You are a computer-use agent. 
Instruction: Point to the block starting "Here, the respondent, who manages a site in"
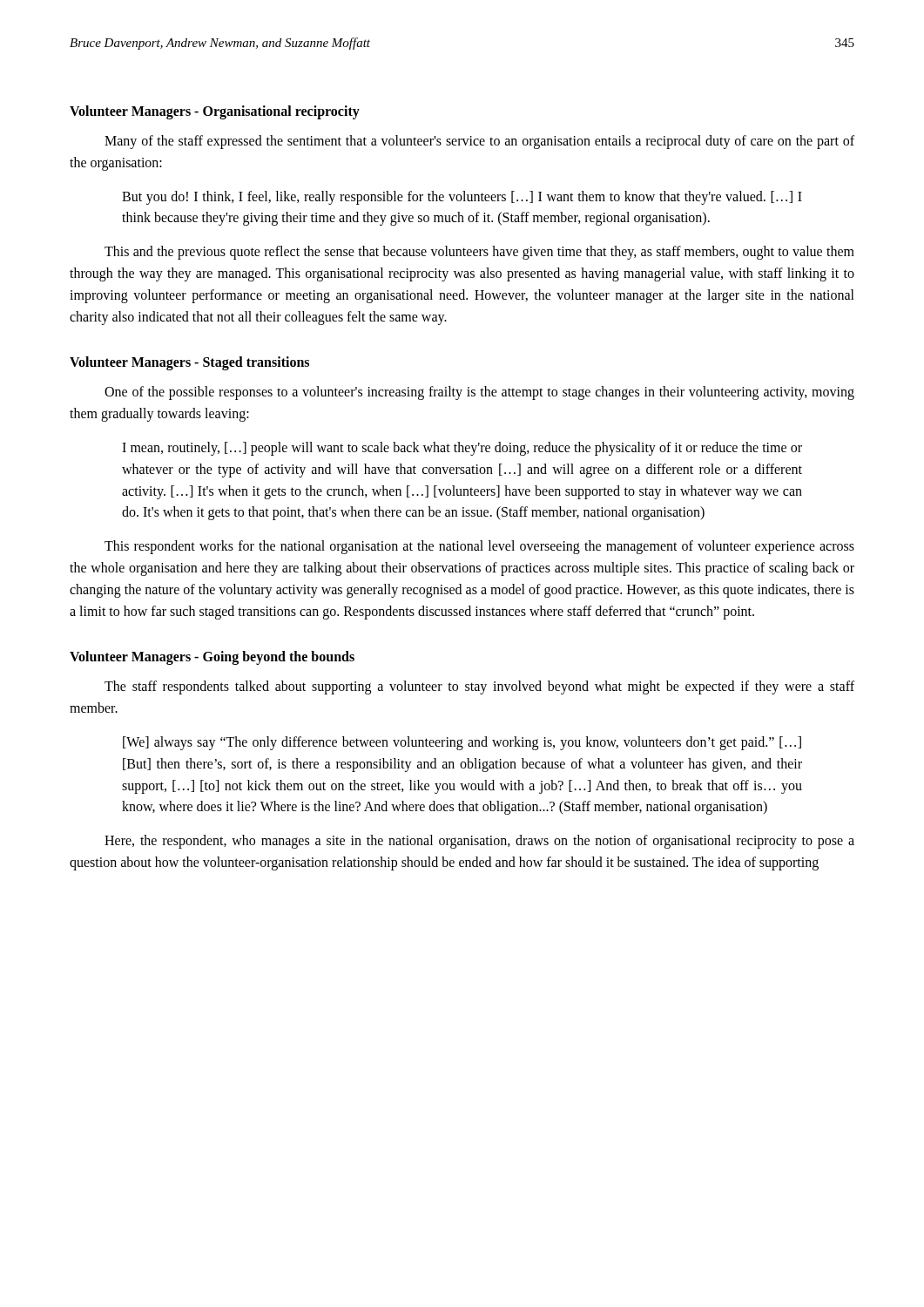click(x=462, y=851)
